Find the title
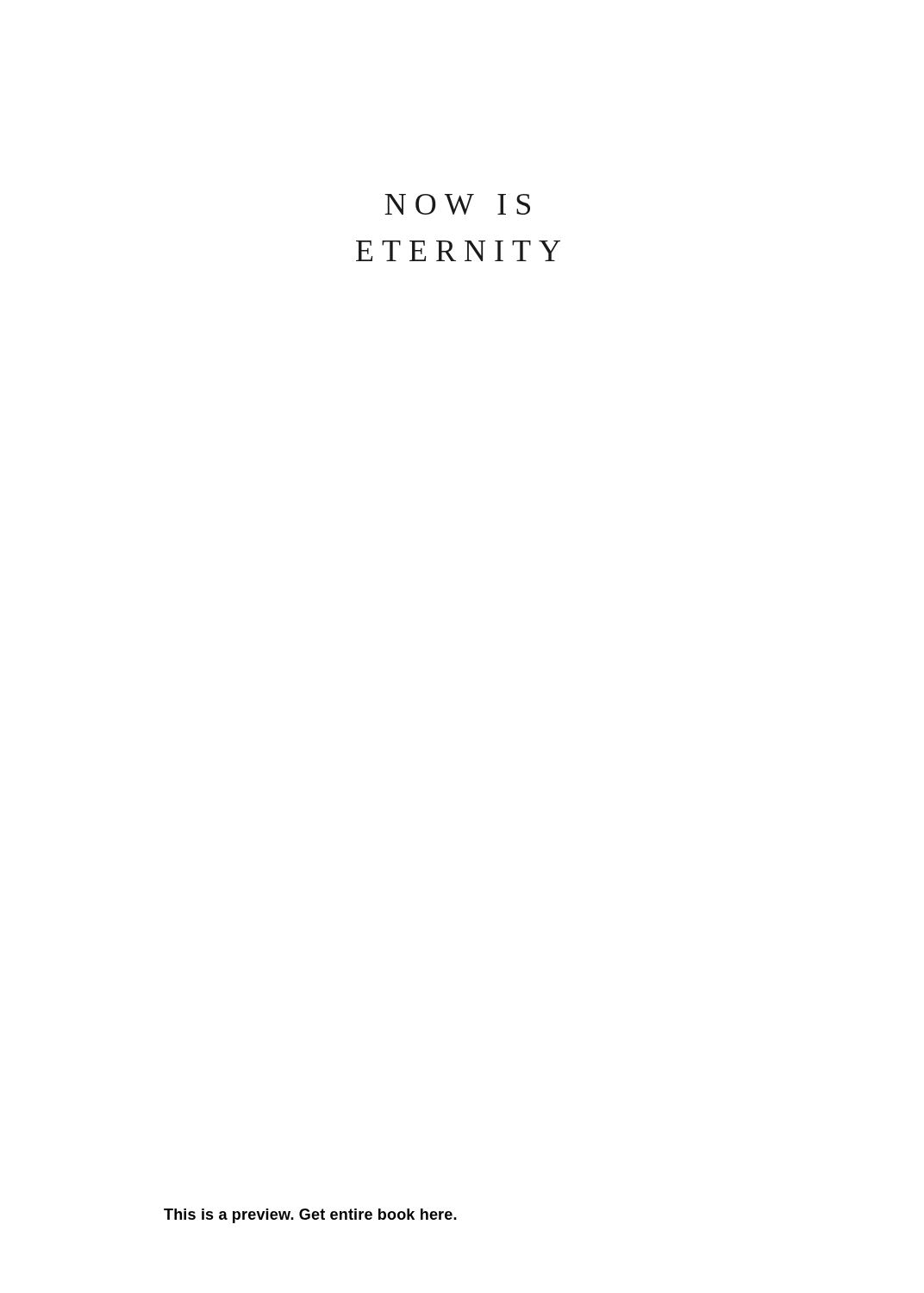The height and width of the screenshot is (1293, 924). 462,228
